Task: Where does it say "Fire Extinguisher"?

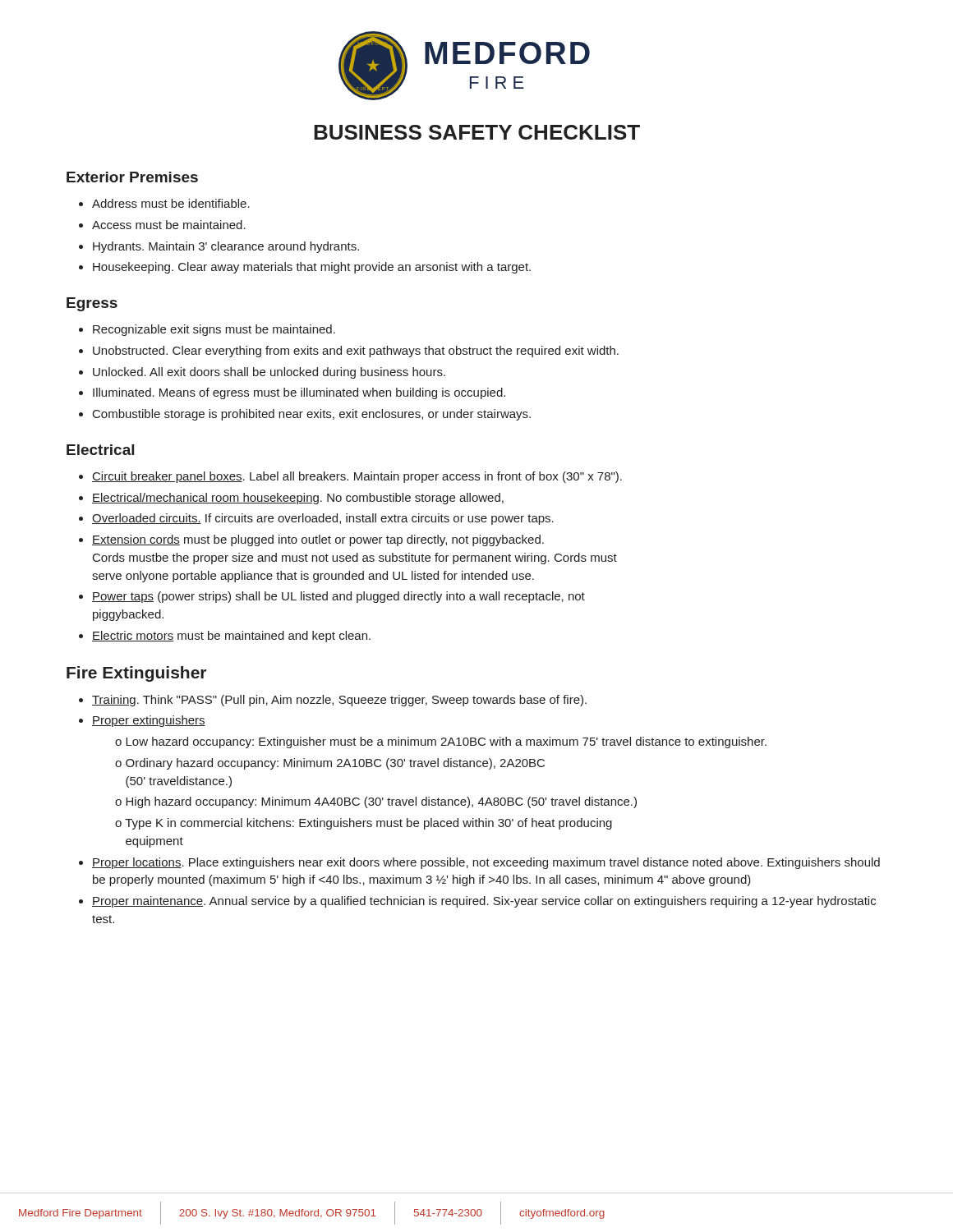Action: click(x=136, y=672)
